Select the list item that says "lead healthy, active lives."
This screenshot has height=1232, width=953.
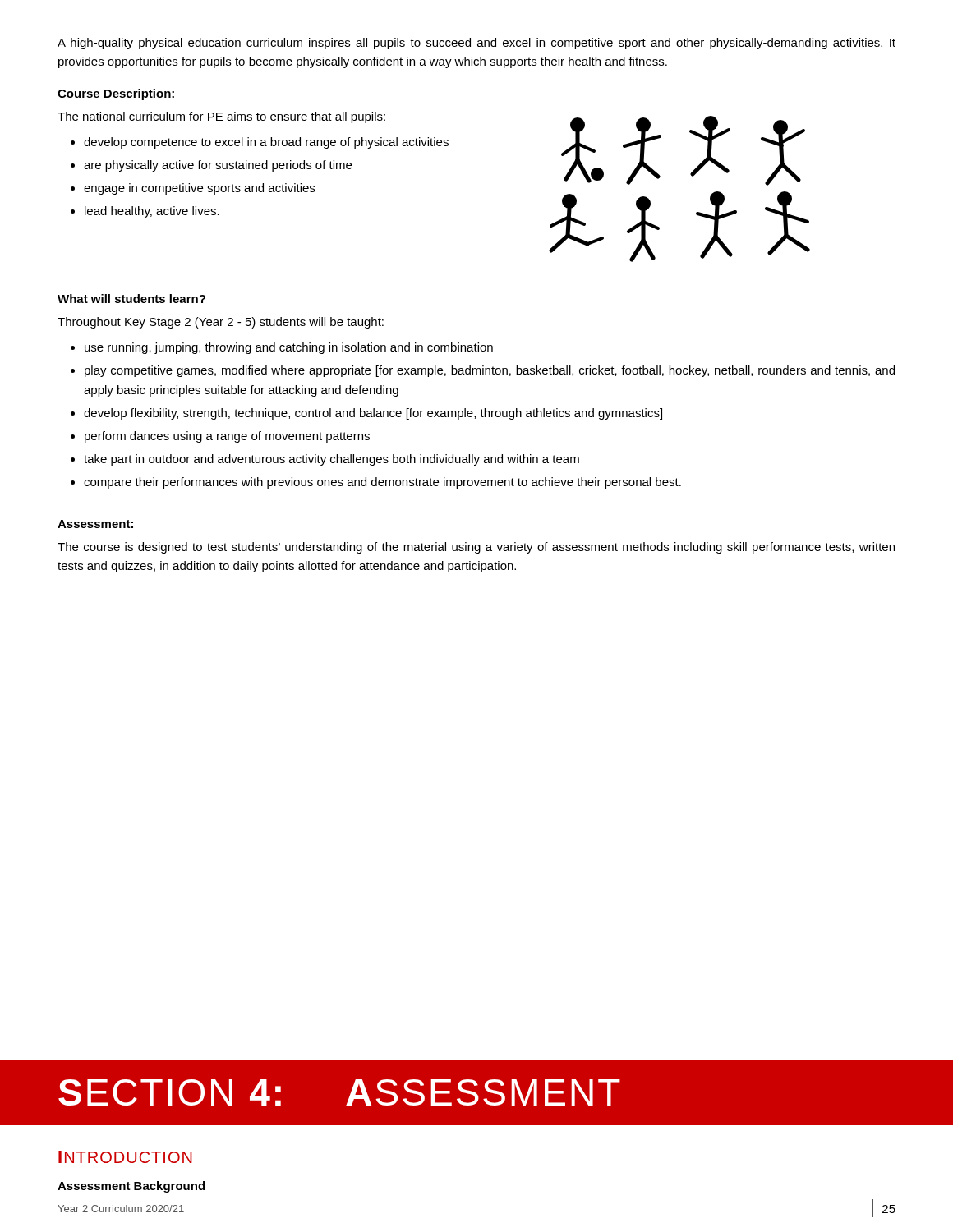click(152, 210)
